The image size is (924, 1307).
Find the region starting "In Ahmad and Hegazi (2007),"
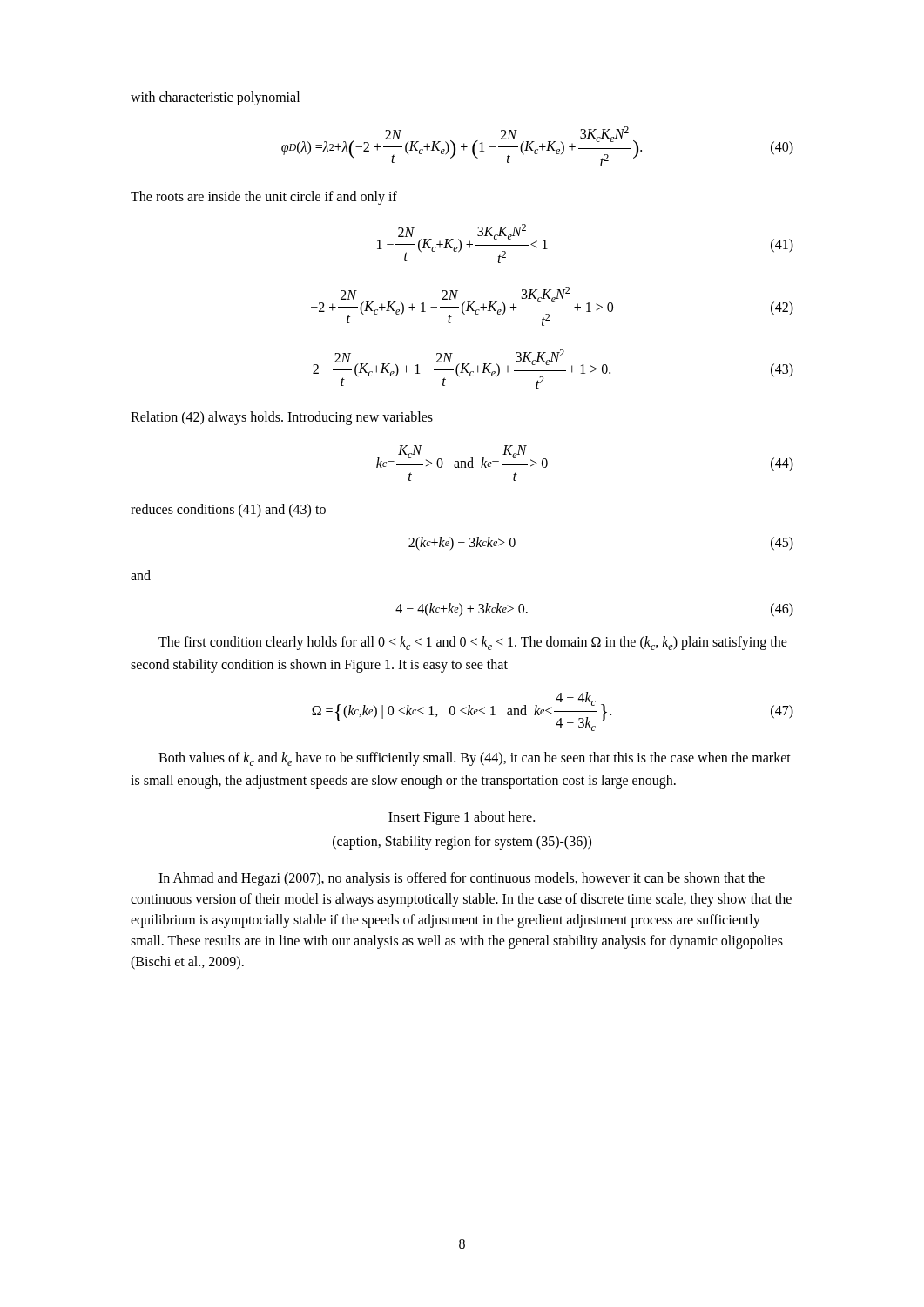pos(461,920)
